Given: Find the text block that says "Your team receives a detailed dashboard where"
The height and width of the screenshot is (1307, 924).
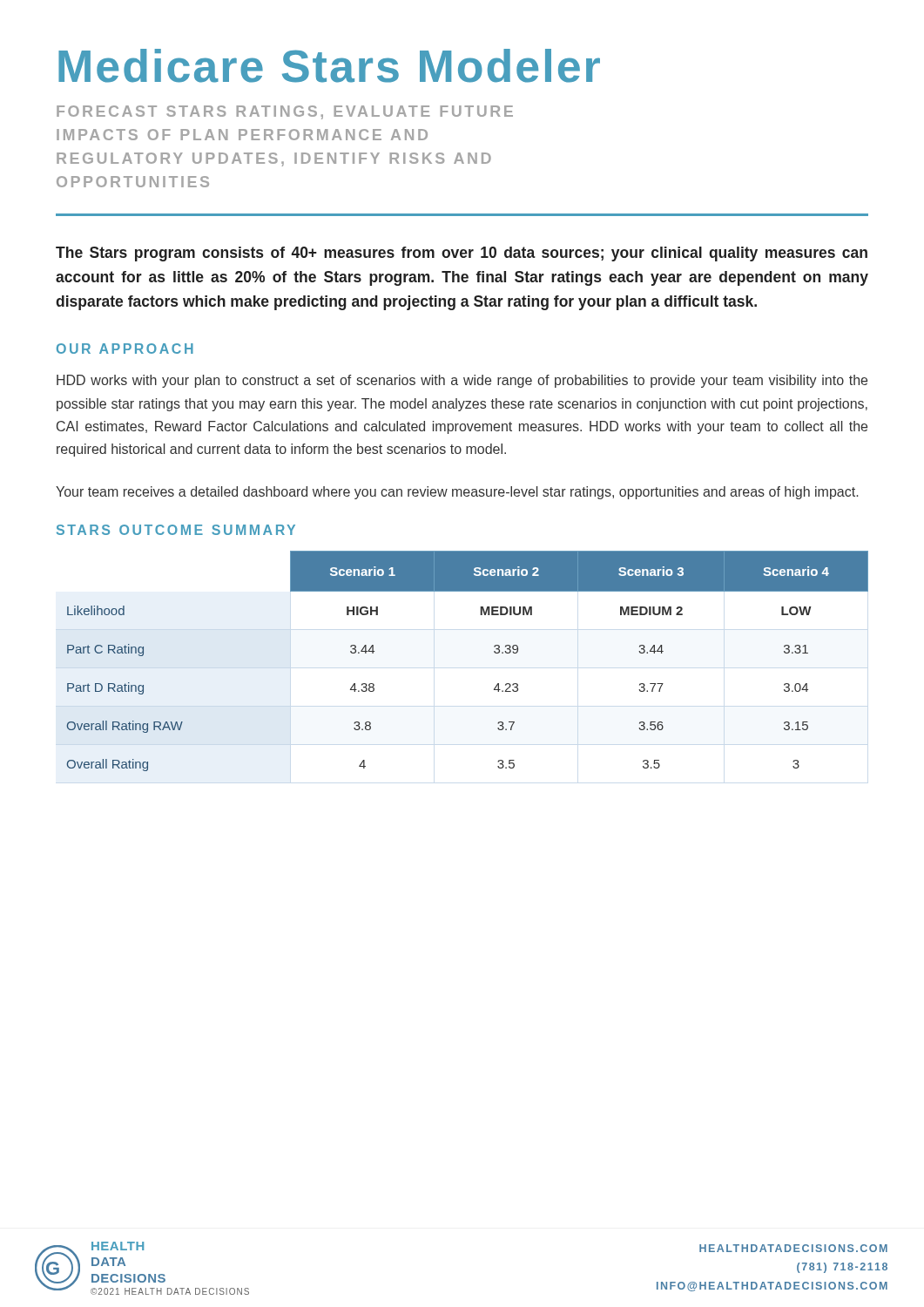Looking at the screenshot, I should [x=462, y=492].
